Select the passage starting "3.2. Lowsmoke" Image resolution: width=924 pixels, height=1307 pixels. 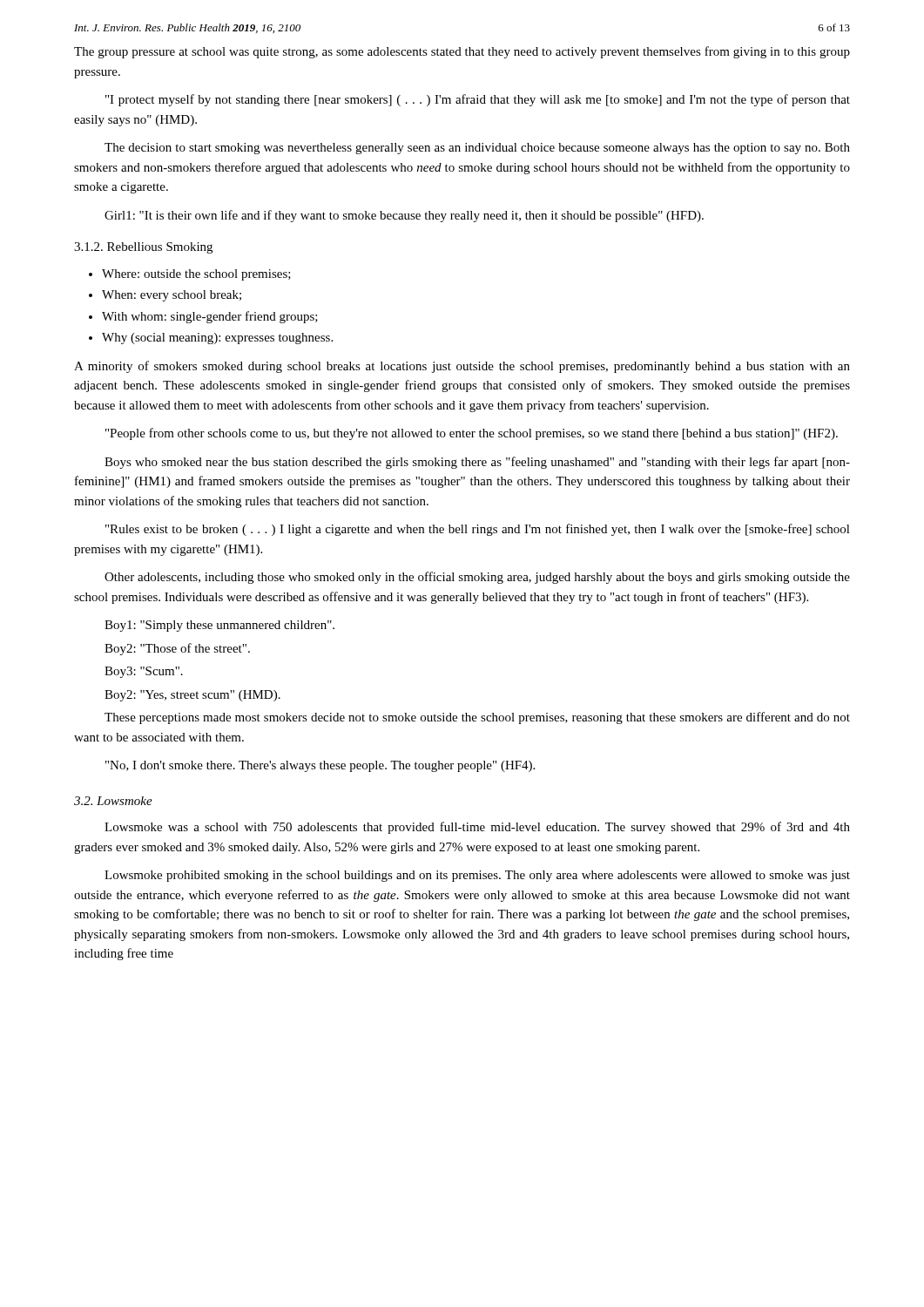point(113,801)
